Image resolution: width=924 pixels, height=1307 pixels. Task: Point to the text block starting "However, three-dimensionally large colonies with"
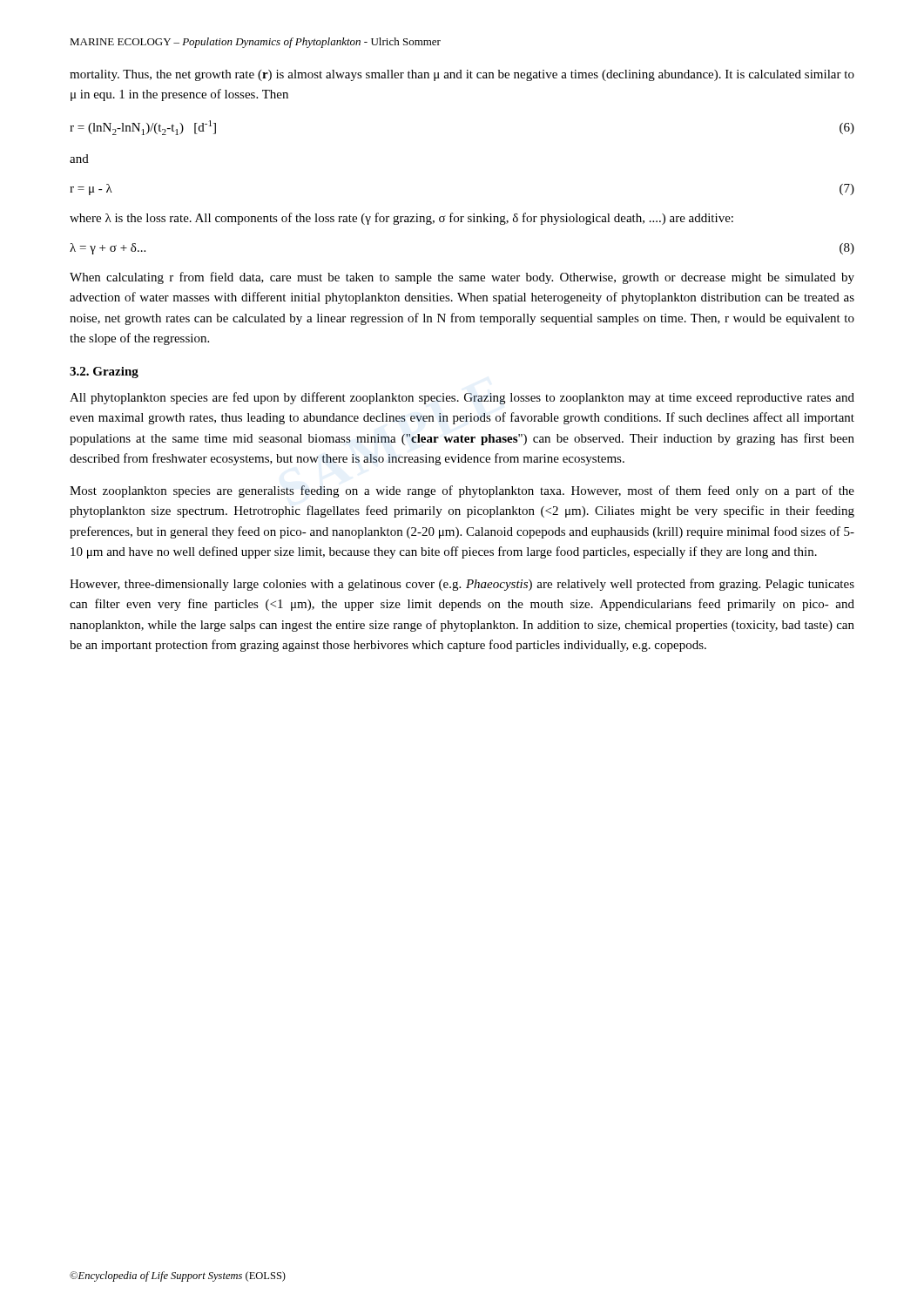pyautogui.click(x=462, y=615)
